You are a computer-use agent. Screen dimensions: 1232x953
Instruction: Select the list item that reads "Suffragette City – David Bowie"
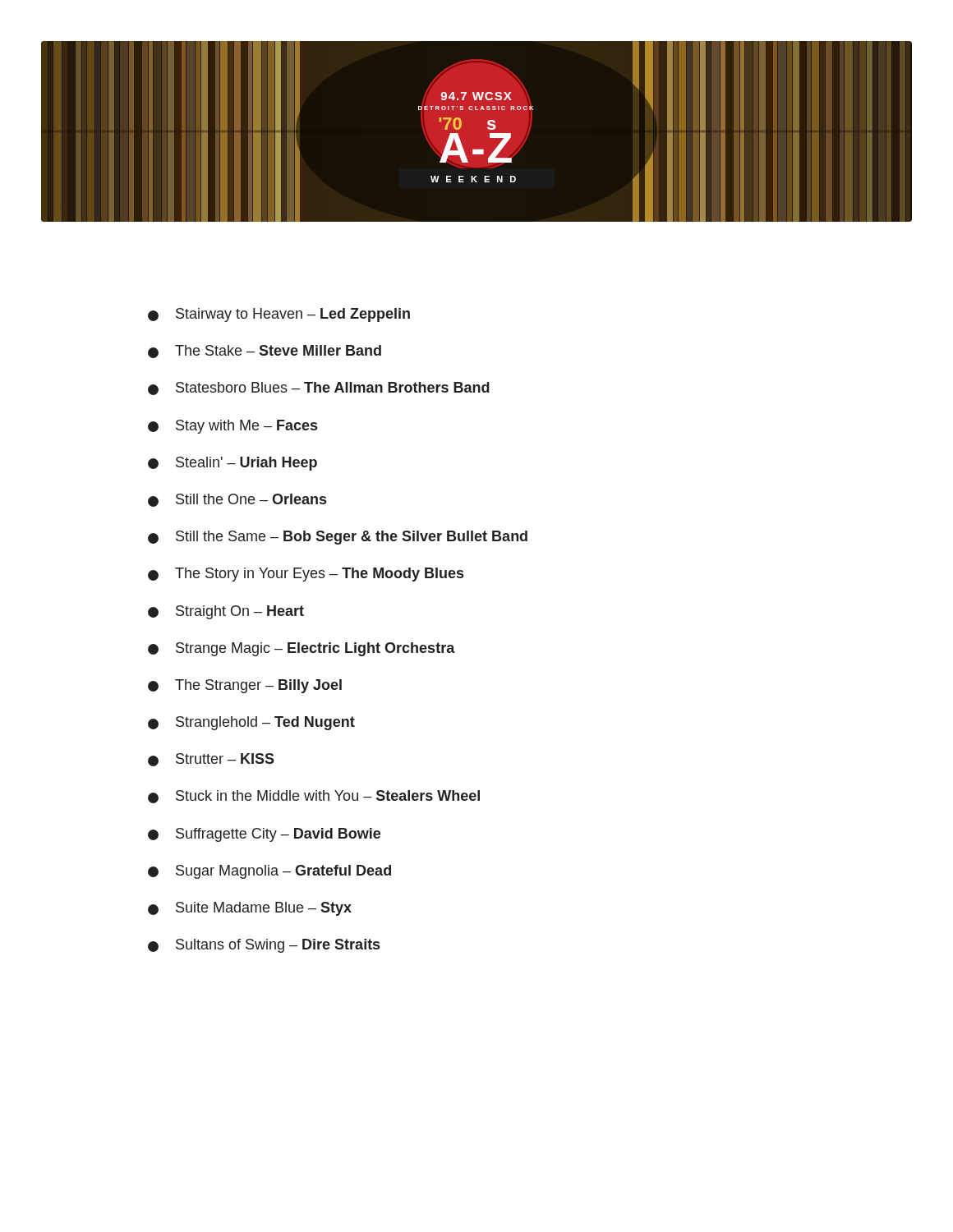pos(264,834)
